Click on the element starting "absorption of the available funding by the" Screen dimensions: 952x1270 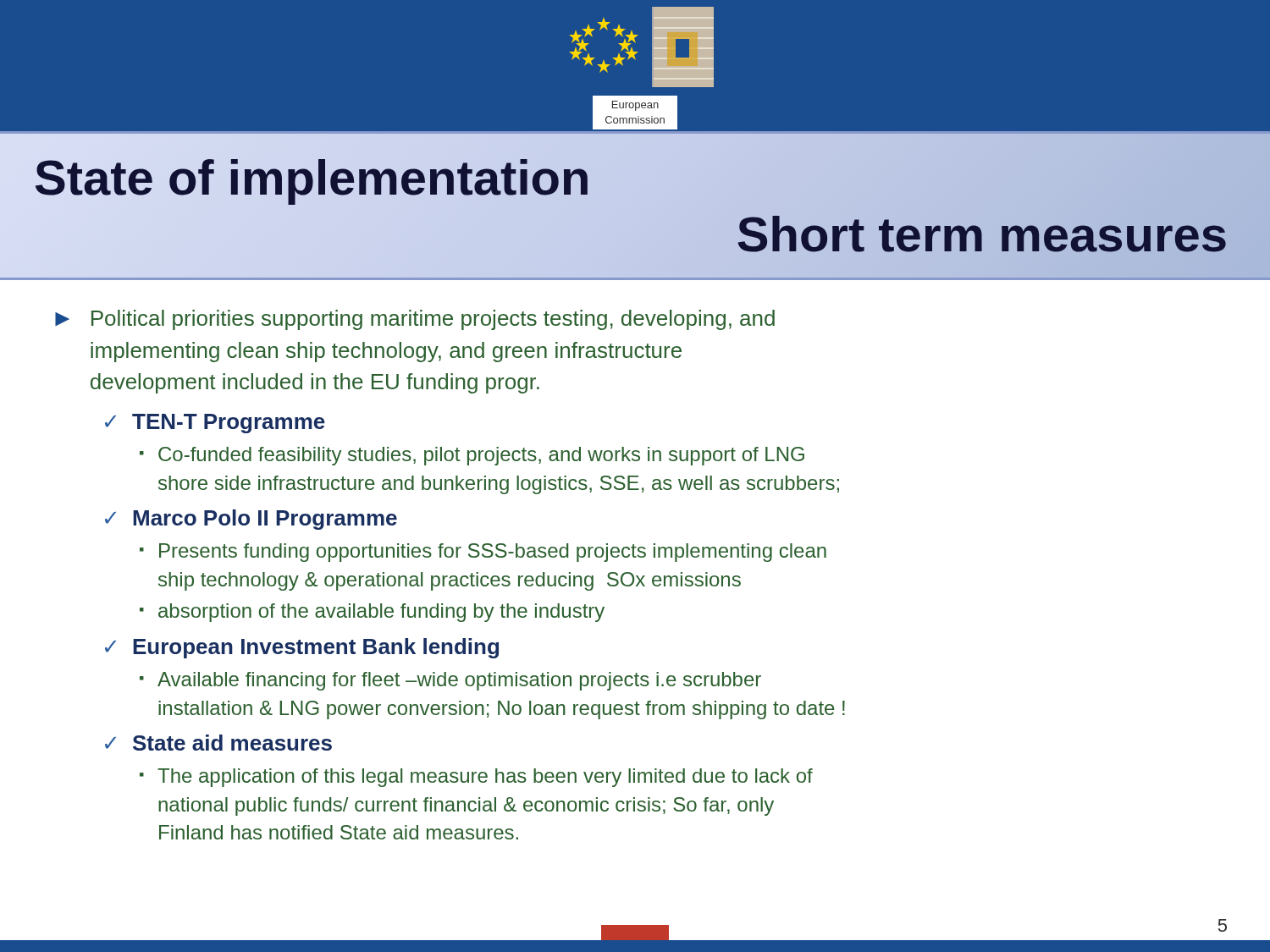pos(381,611)
